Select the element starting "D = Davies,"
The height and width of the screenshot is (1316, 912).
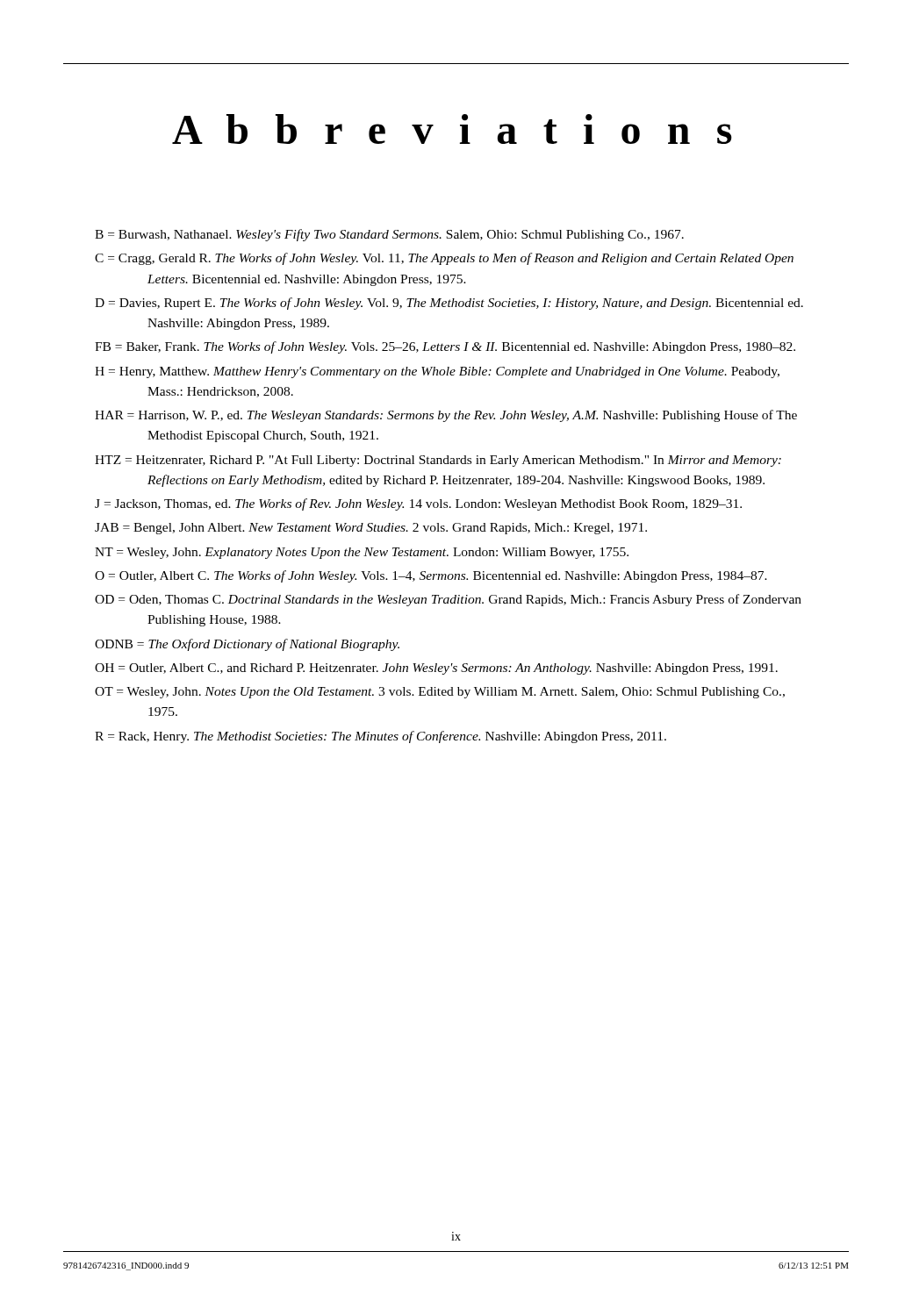click(449, 312)
